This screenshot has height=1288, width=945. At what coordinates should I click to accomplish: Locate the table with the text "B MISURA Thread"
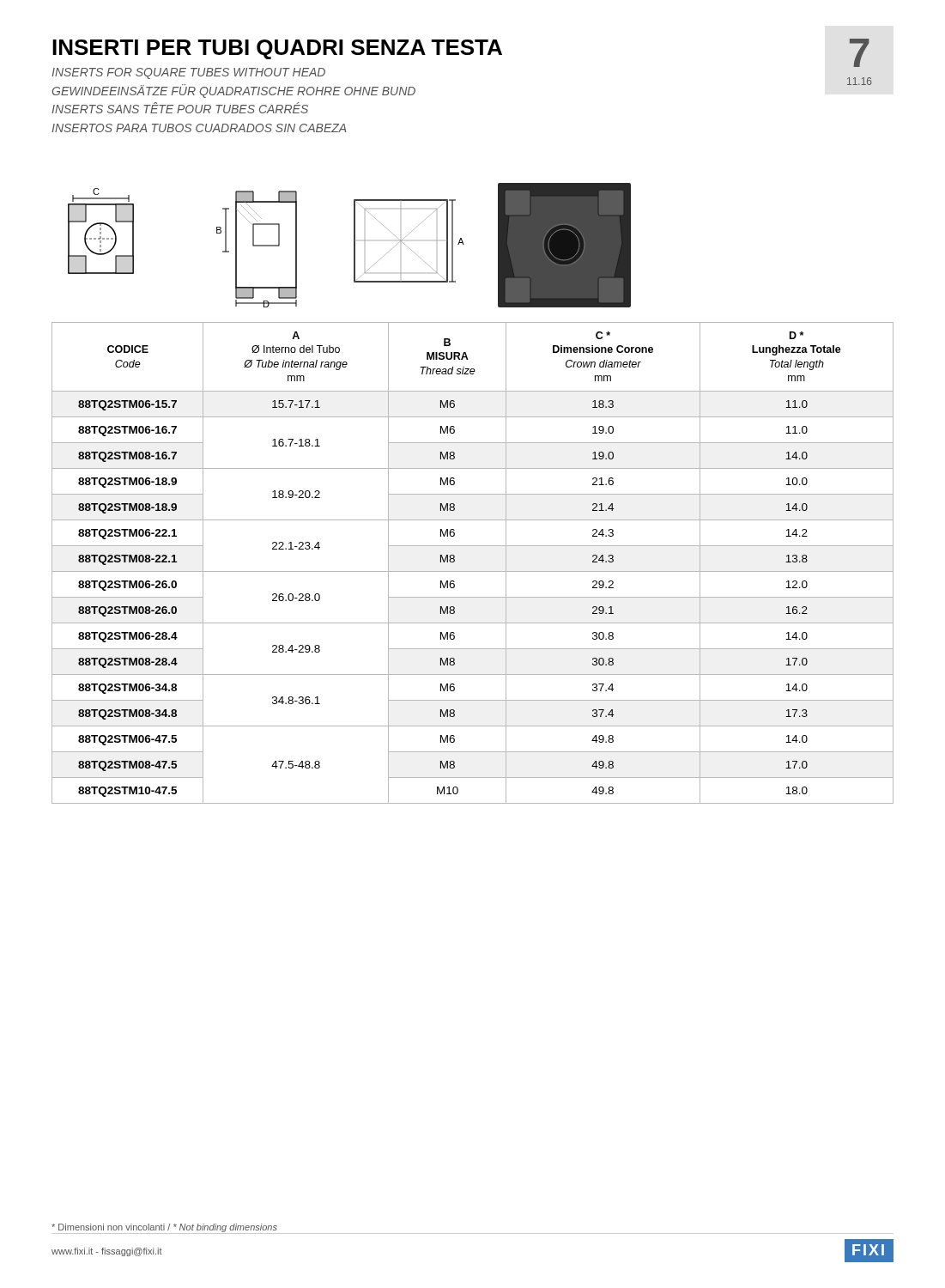(x=472, y=563)
